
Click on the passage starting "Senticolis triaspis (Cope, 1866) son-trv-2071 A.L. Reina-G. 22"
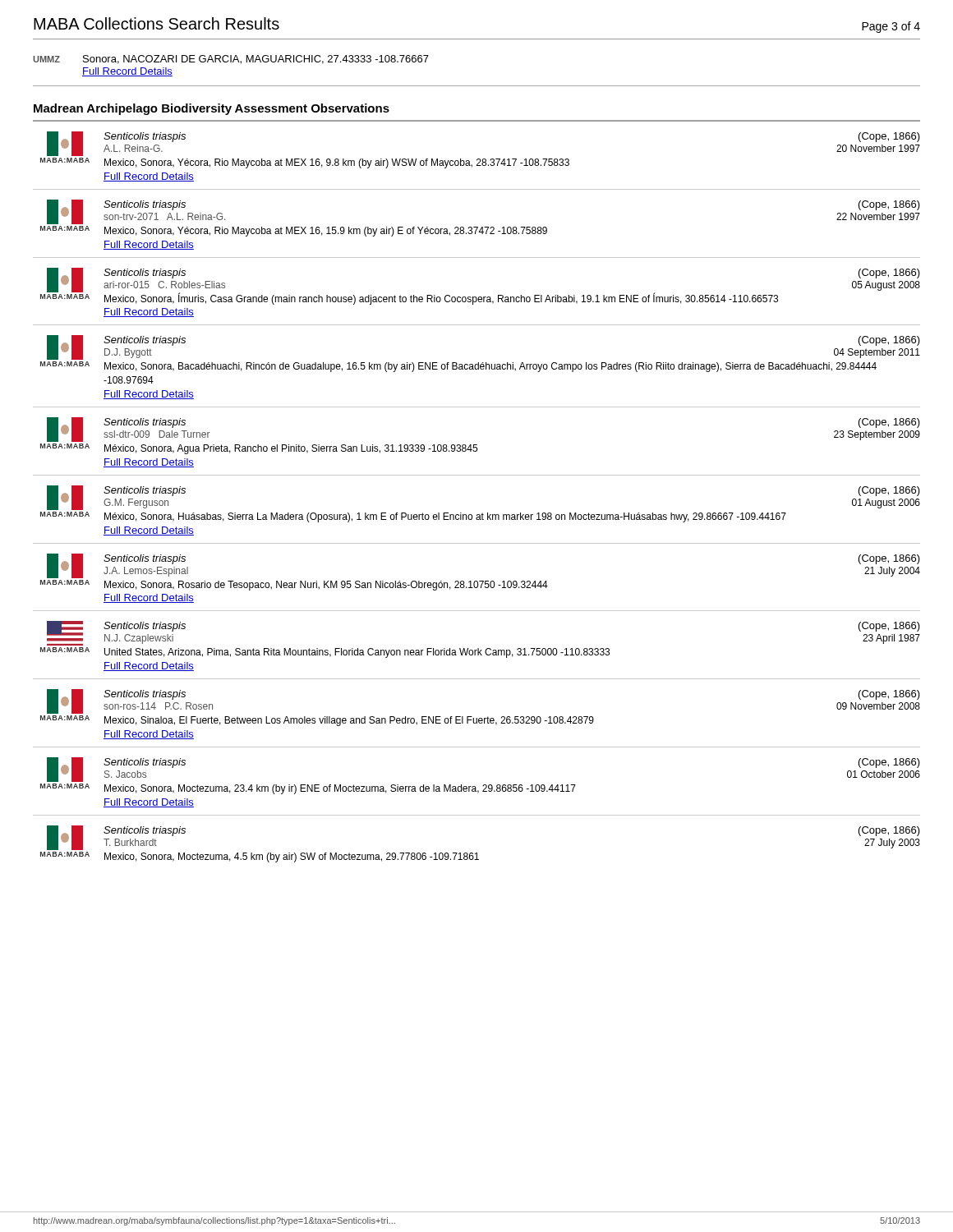[512, 224]
